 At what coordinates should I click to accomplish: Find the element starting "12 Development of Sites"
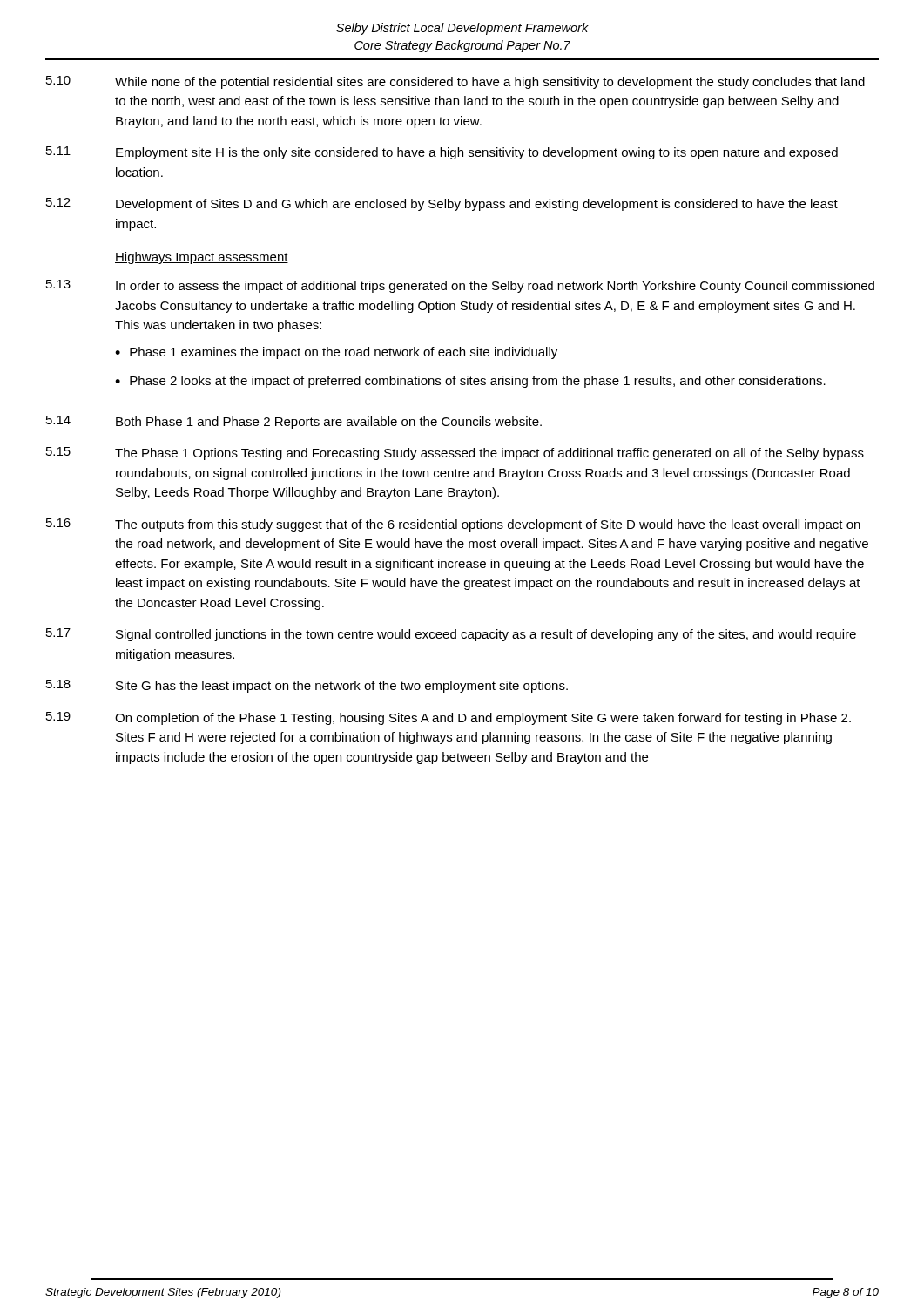pyautogui.click(x=462, y=214)
